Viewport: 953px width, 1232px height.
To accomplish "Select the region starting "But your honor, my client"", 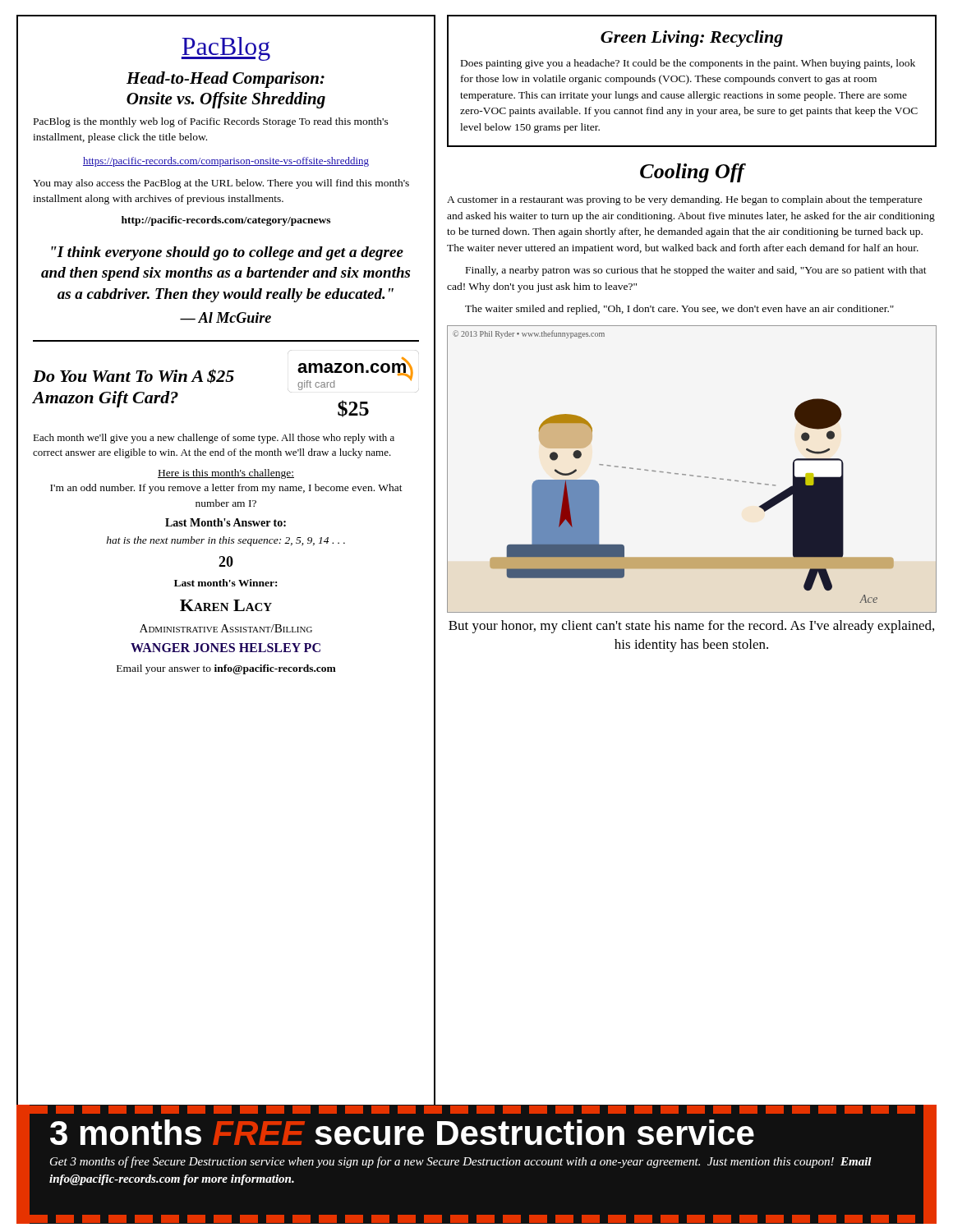I will (692, 635).
